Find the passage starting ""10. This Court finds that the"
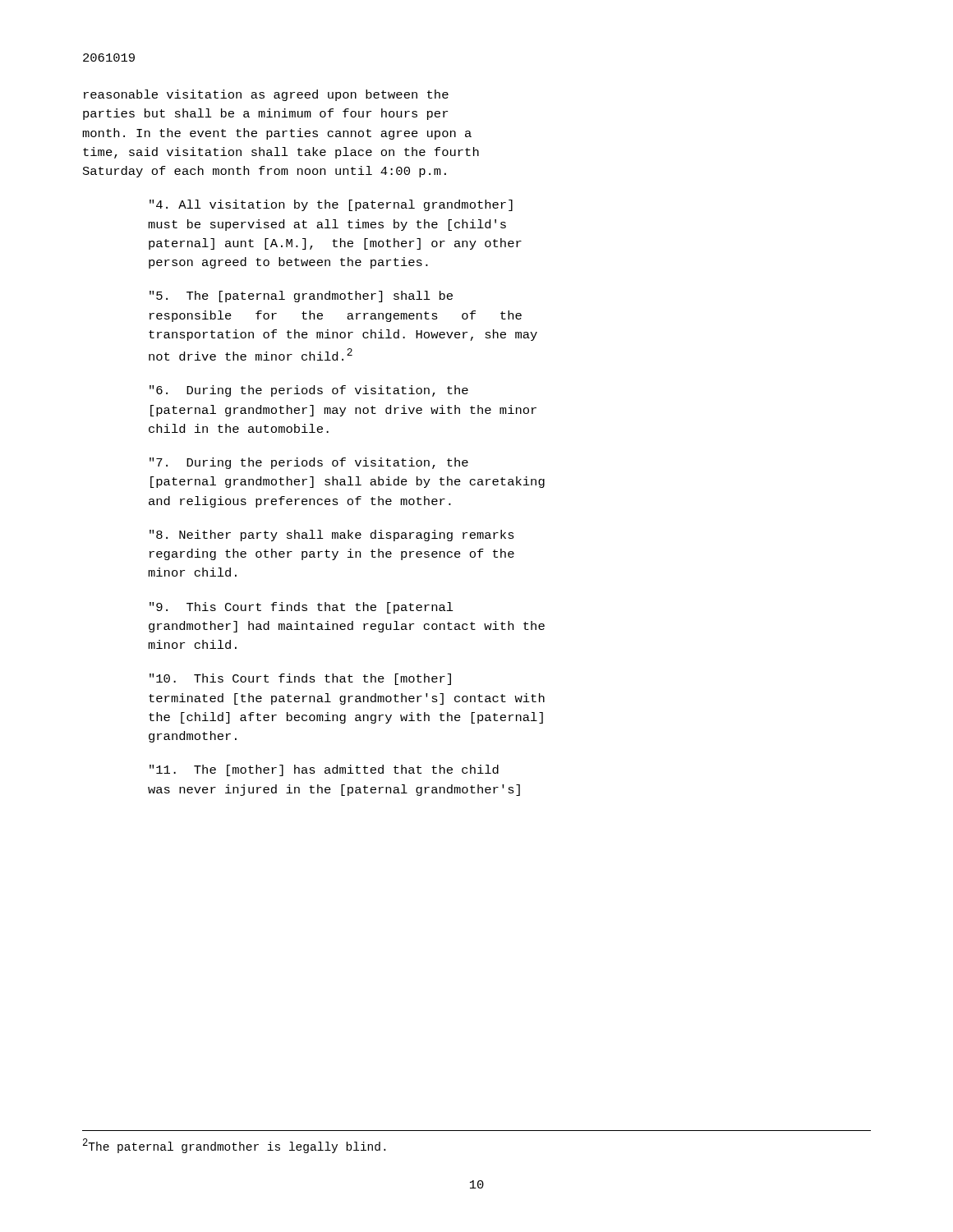Screen dimensions: 1232x953 click(x=347, y=708)
